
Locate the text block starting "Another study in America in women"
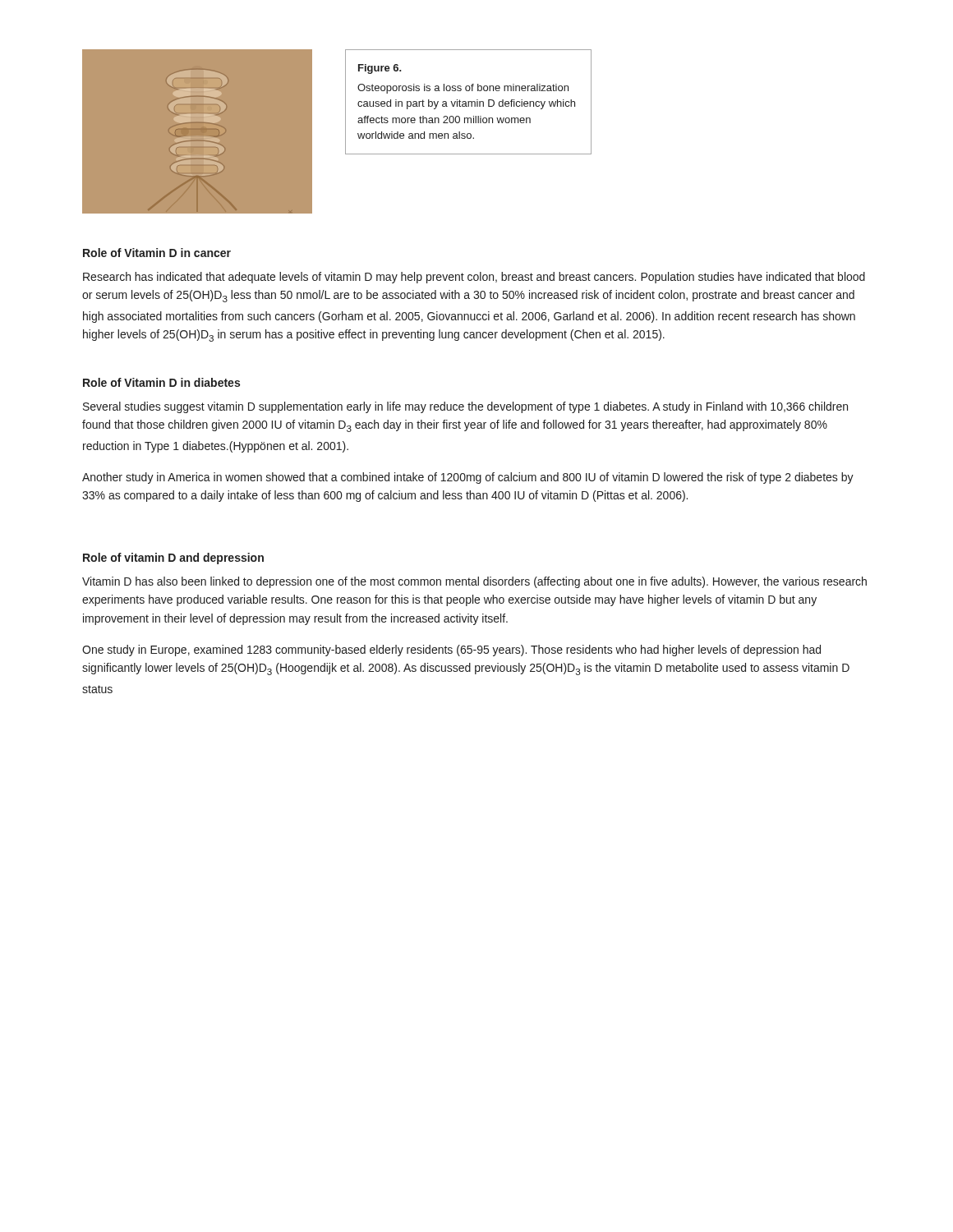click(x=468, y=486)
